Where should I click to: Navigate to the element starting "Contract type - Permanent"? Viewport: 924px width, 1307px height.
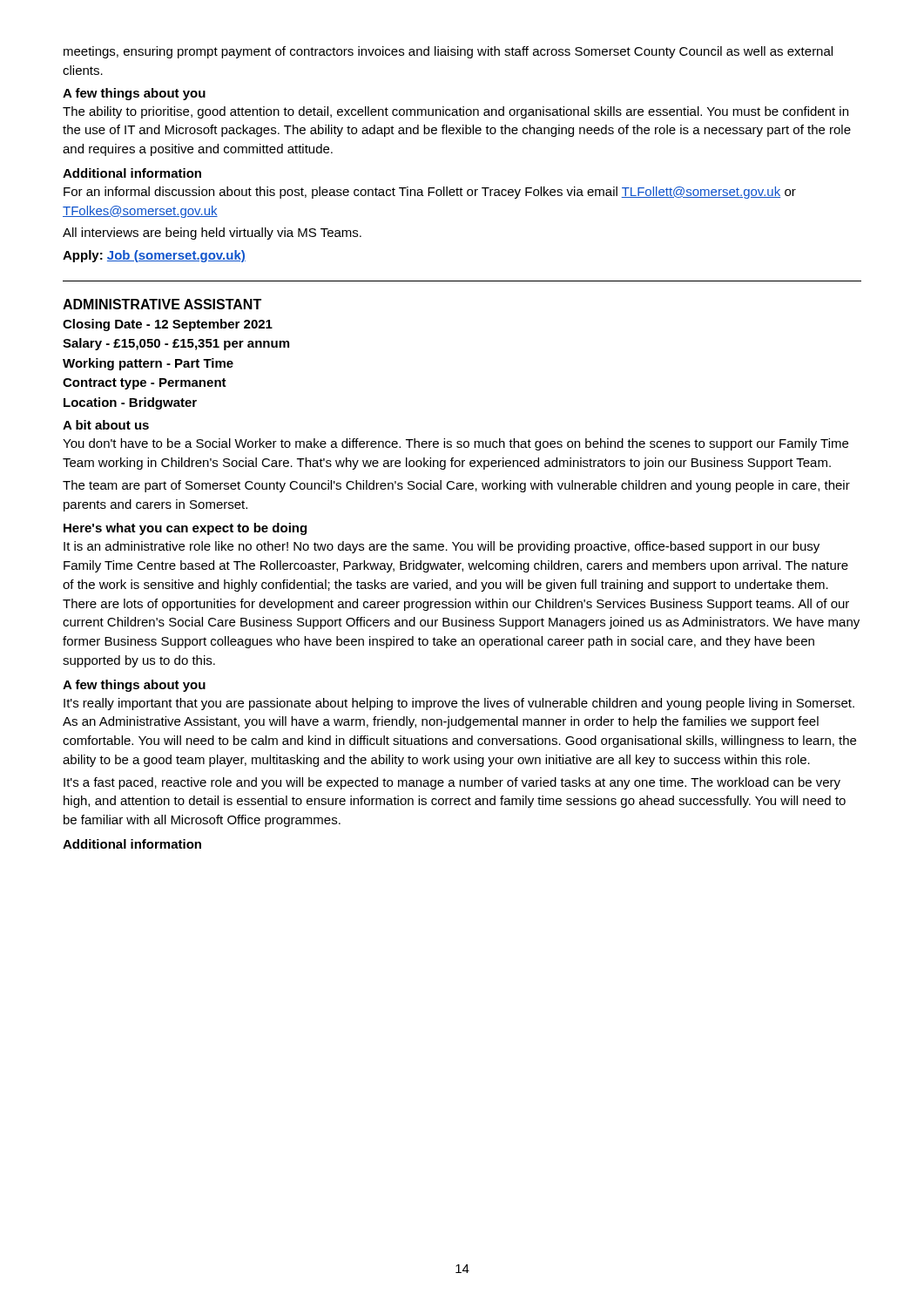[x=144, y=382]
